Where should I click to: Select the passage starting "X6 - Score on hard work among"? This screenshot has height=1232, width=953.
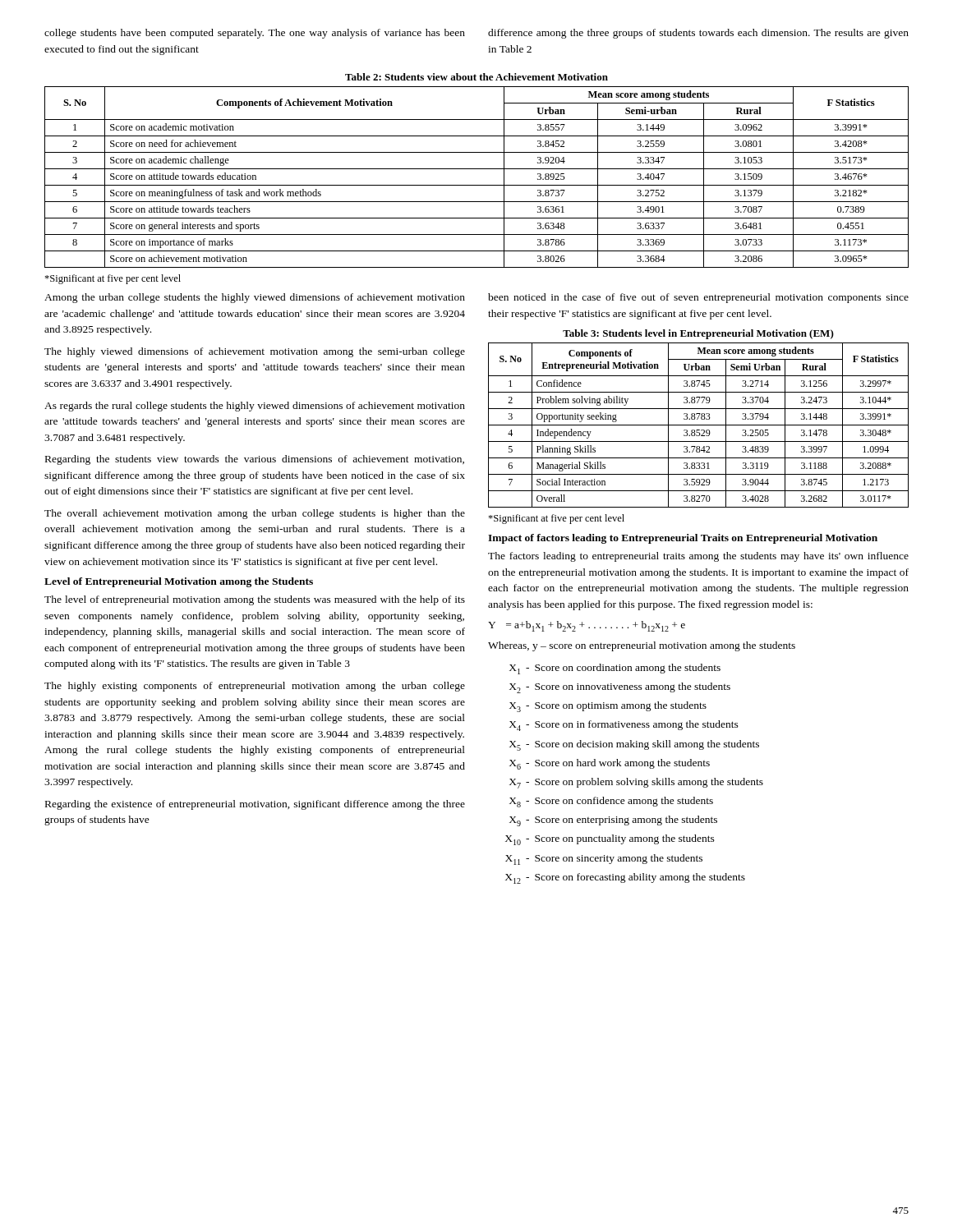[698, 764]
